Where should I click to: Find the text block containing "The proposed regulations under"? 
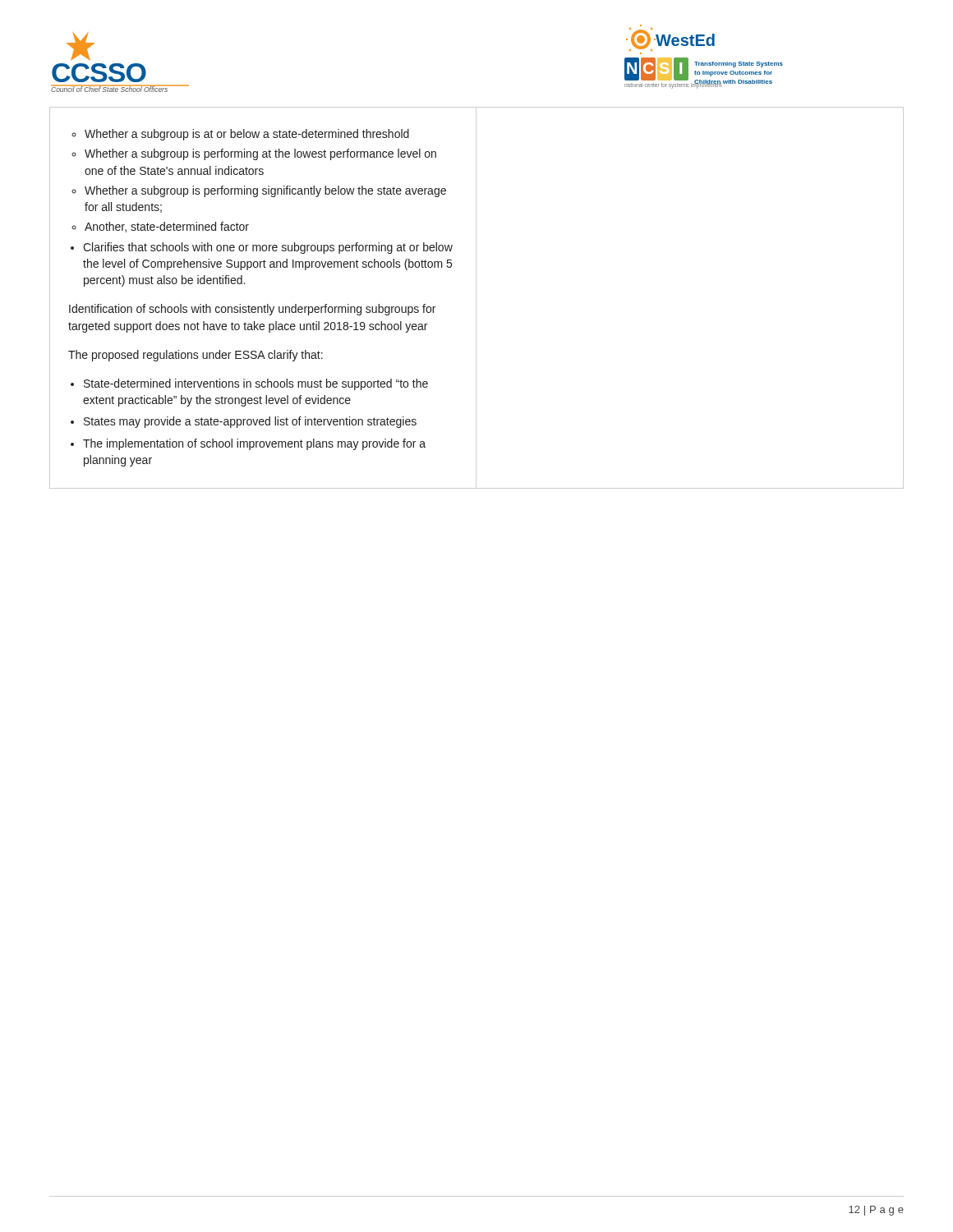(x=196, y=355)
